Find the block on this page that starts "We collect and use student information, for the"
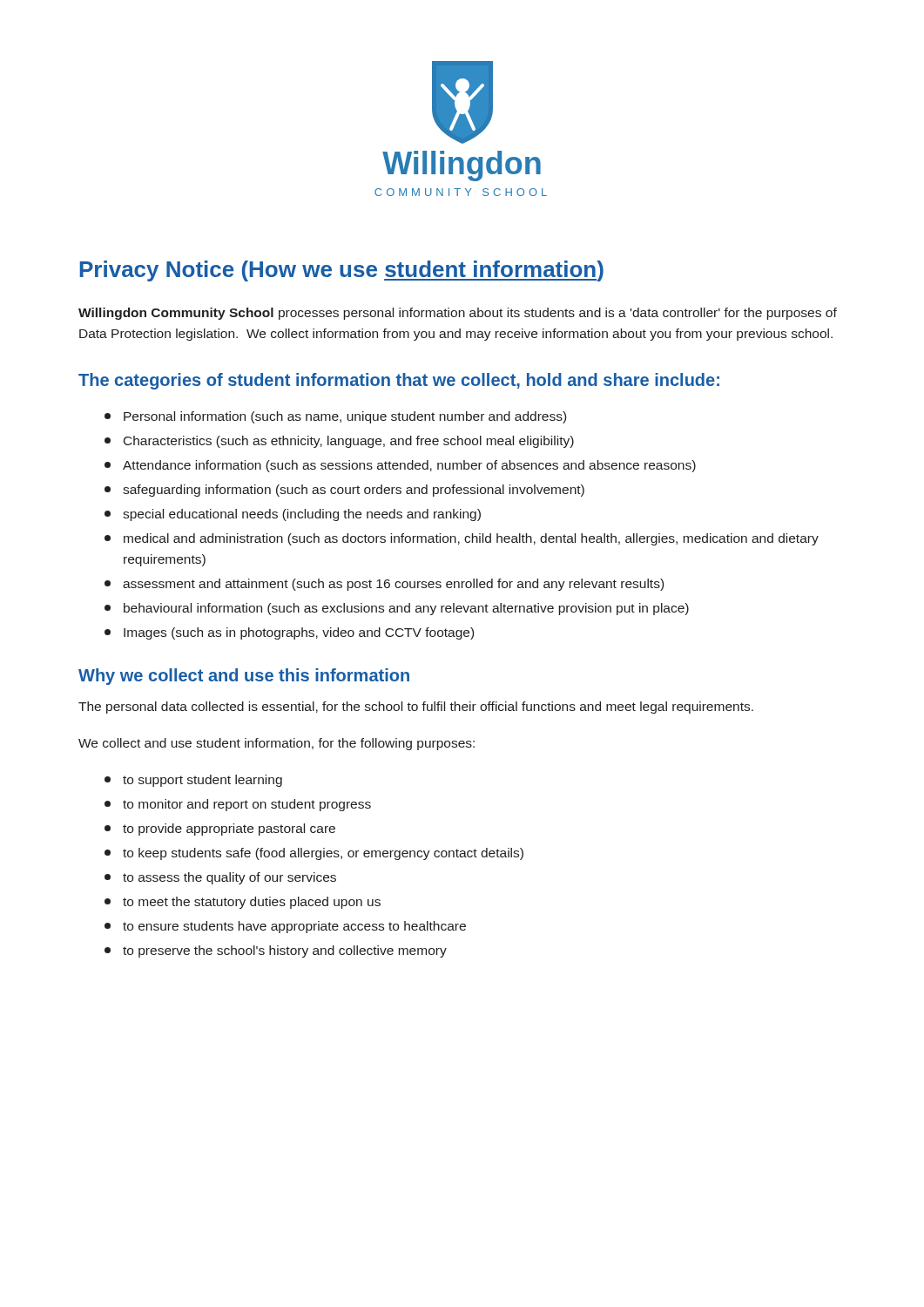 277,743
